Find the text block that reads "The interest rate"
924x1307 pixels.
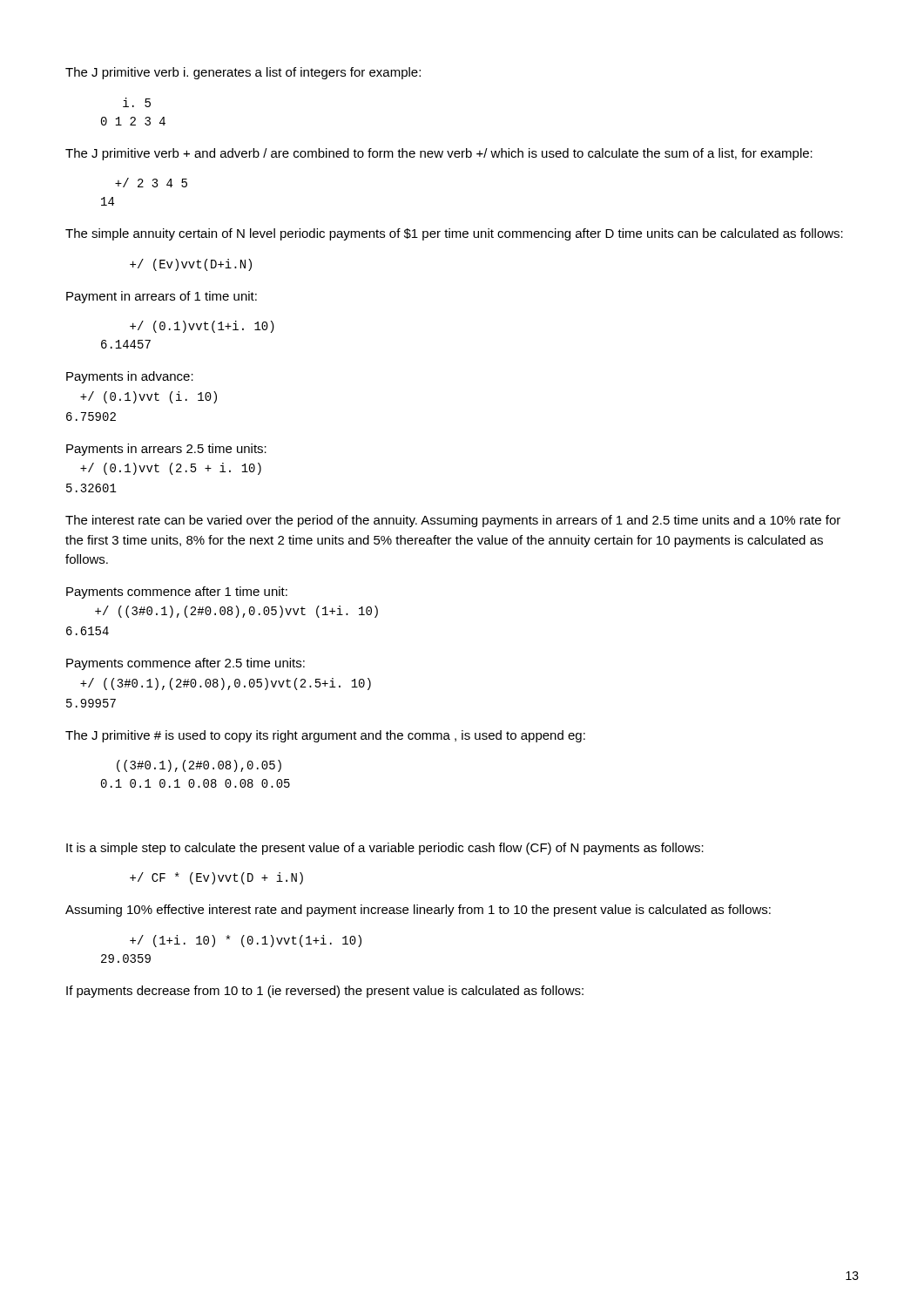point(453,539)
